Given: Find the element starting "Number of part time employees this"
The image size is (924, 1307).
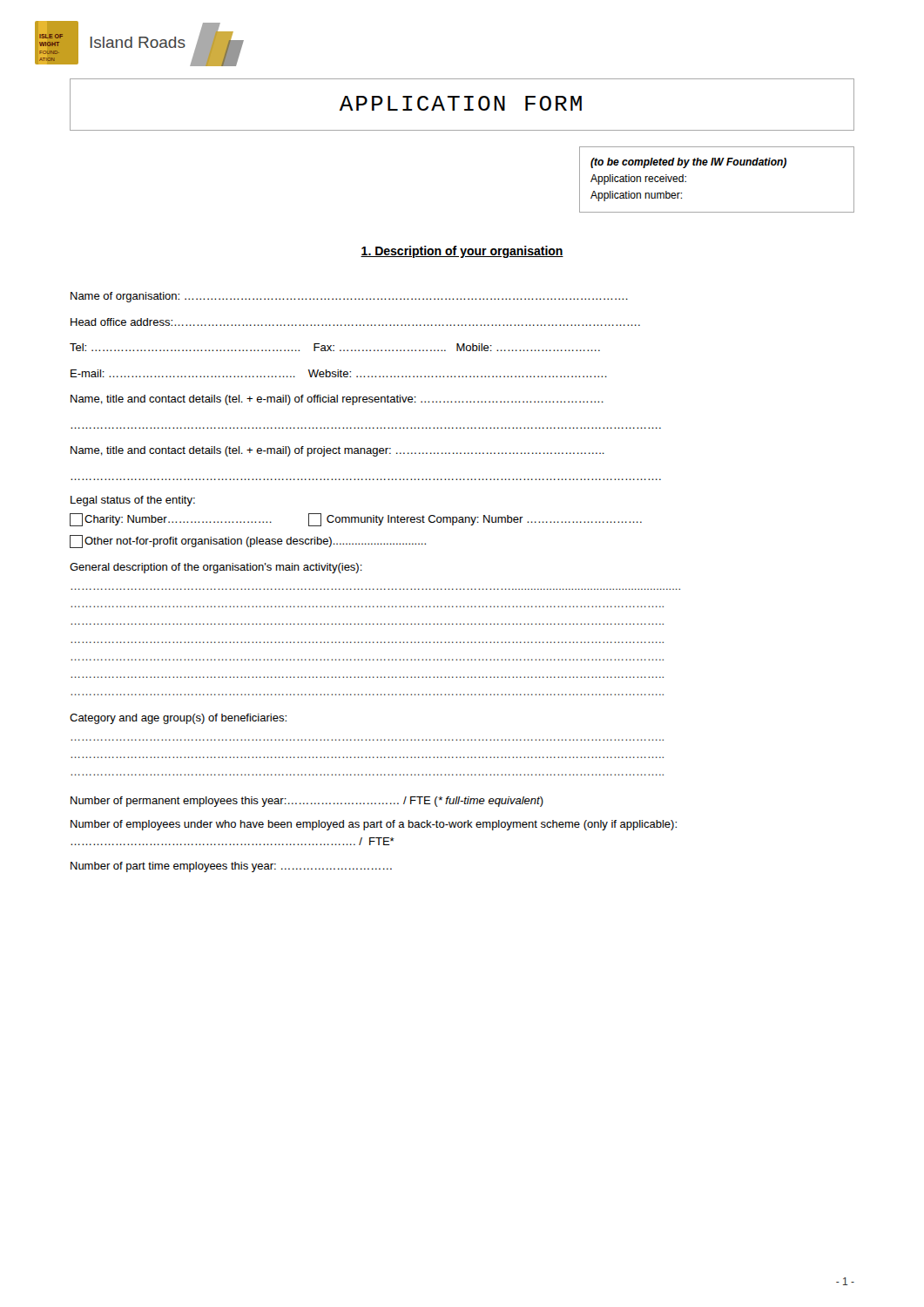Looking at the screenshot, I should pos(231,865).
